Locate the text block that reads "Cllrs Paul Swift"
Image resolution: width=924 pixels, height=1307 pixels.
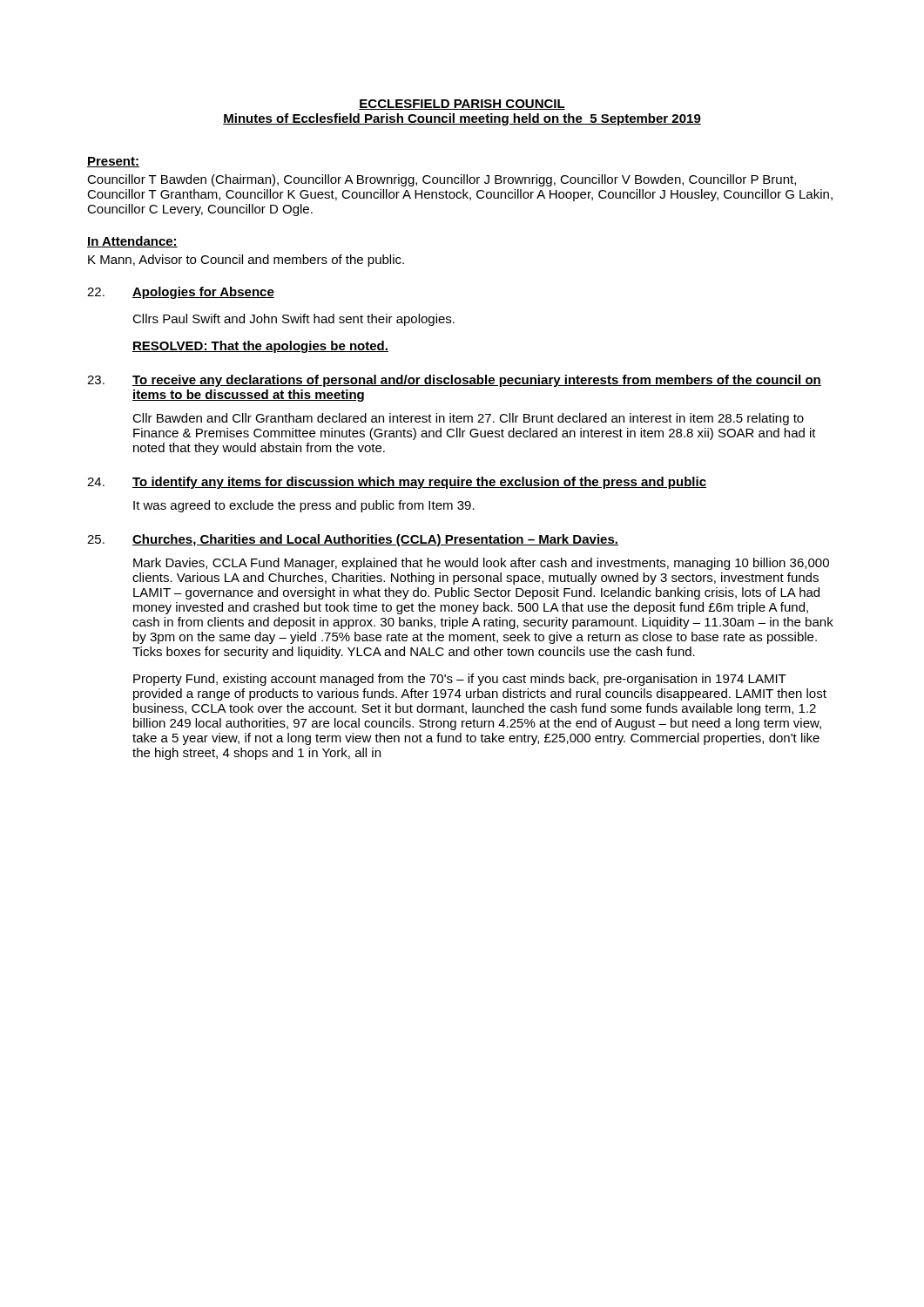point(294,318)
